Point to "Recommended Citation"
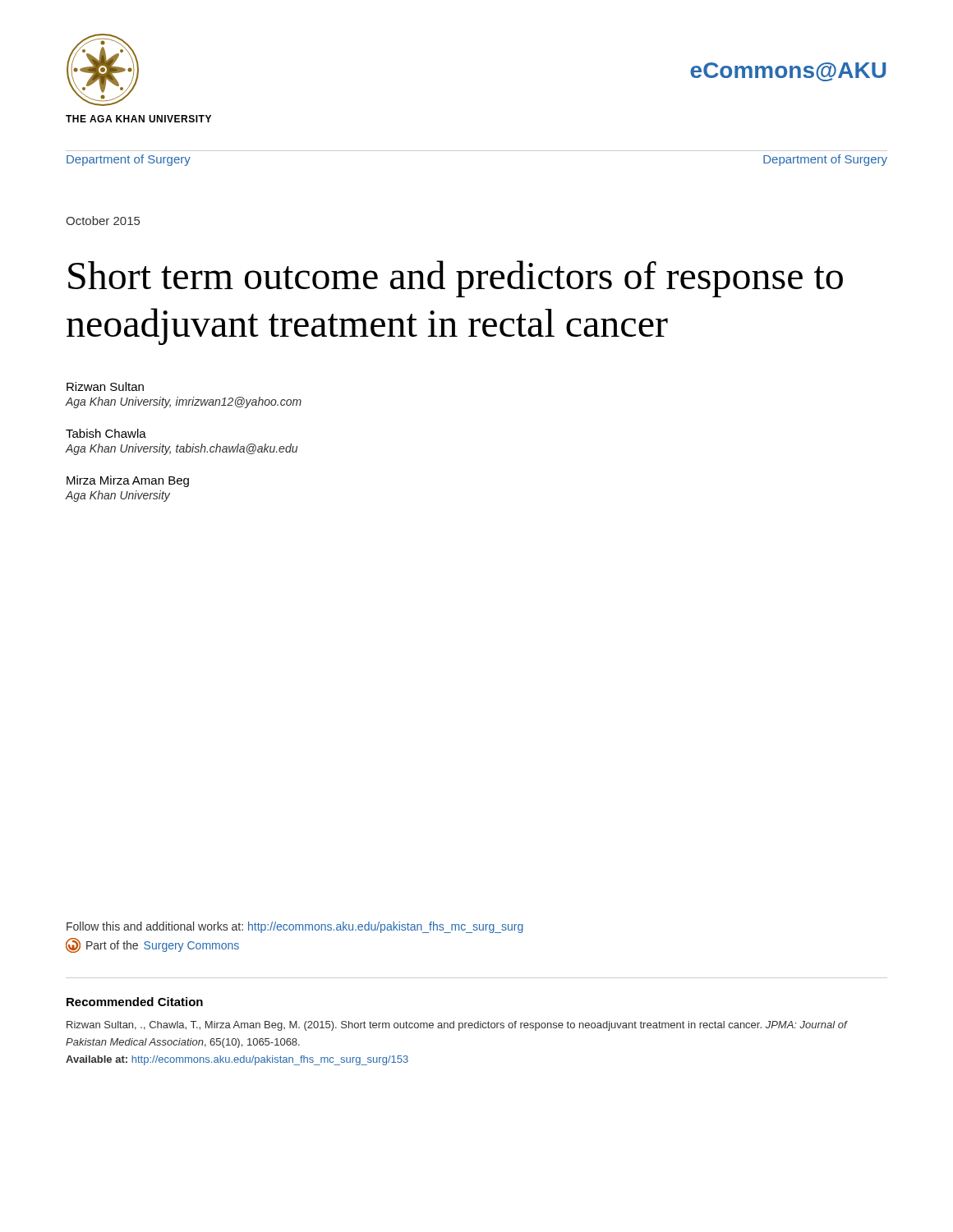 click(x=135, y=1002)
